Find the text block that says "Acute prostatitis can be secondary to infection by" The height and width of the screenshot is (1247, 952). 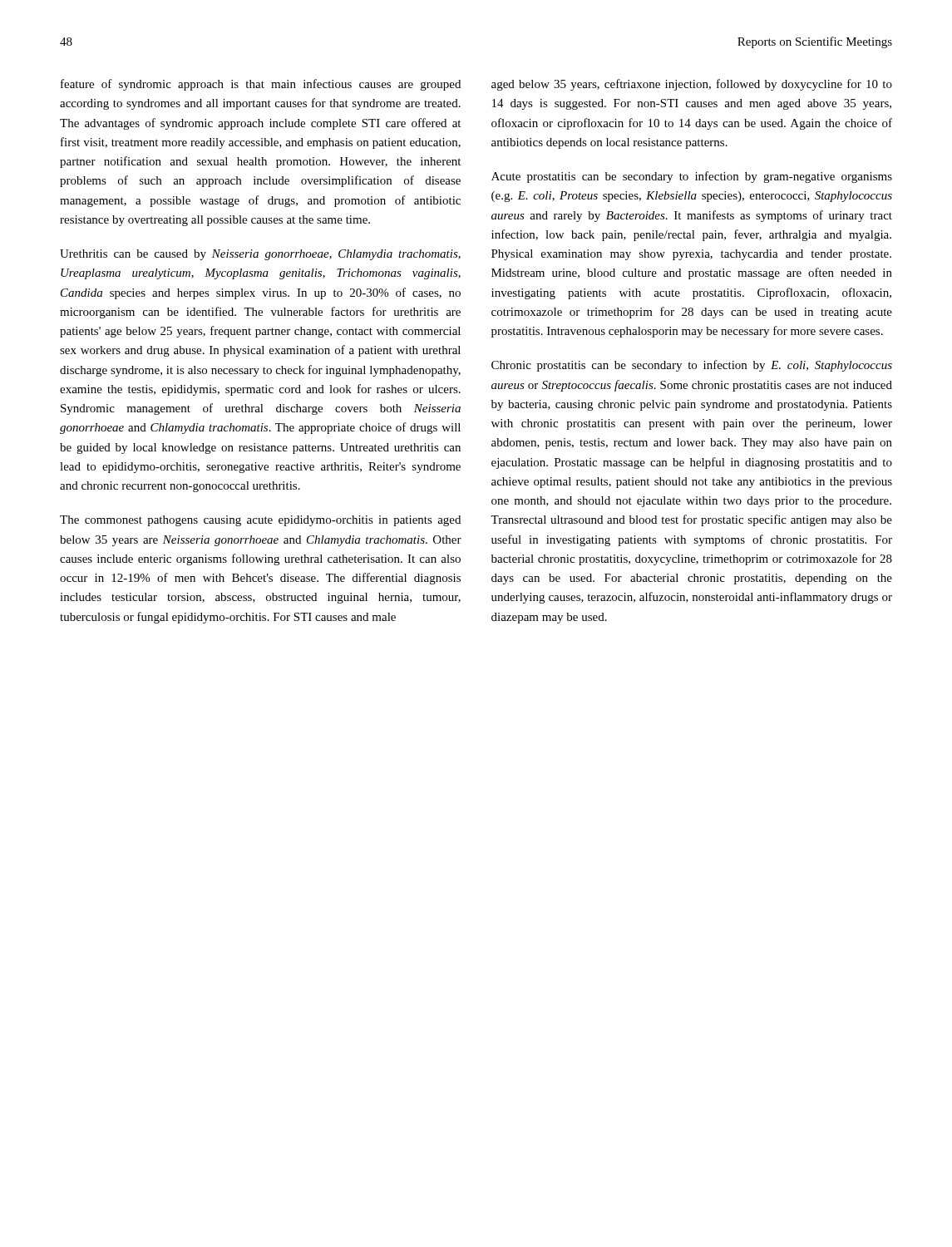click(x=692, y=254)
